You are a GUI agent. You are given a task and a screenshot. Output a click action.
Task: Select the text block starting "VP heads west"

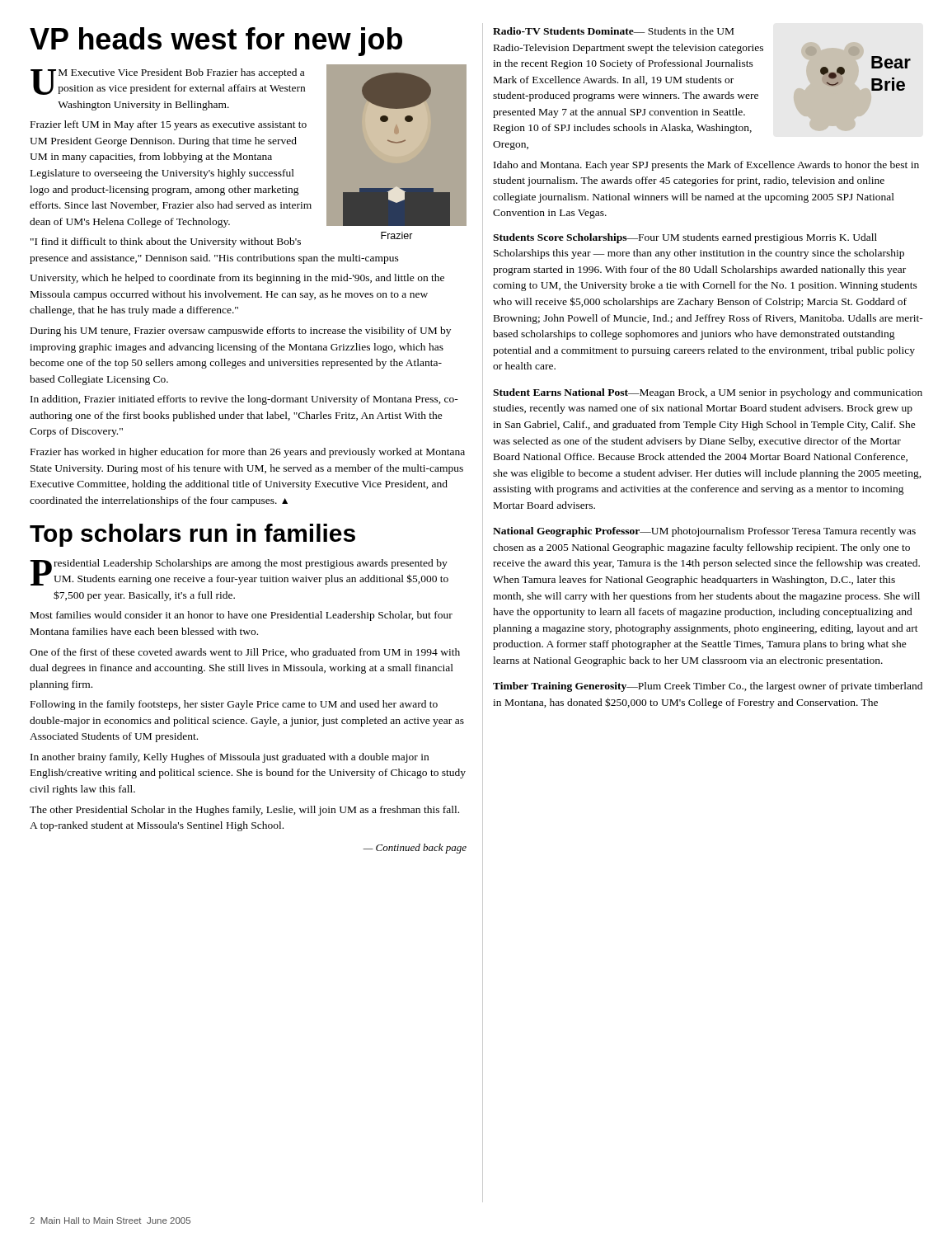217,39
